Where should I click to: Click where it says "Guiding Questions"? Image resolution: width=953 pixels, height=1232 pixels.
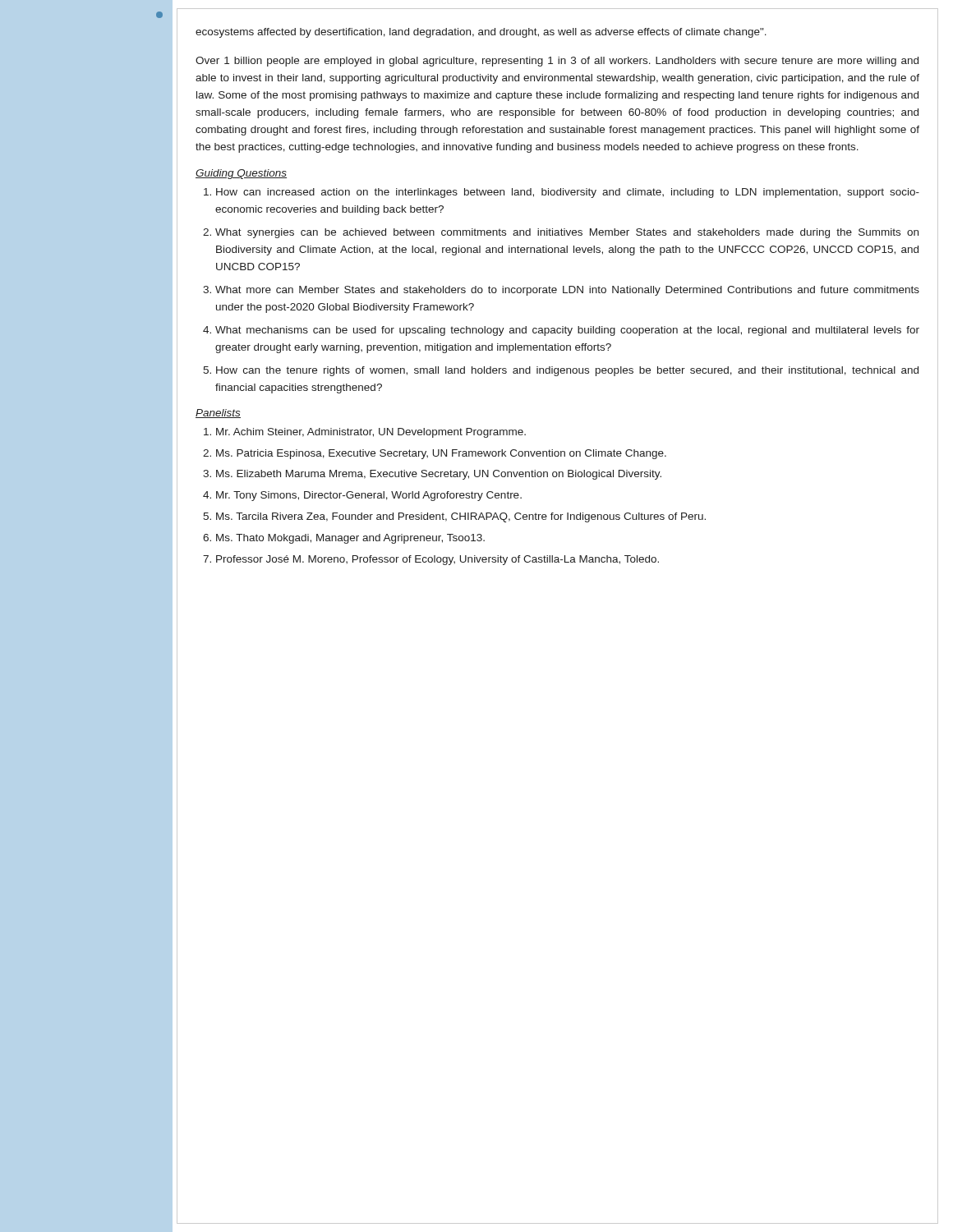[x=241, y=173]
